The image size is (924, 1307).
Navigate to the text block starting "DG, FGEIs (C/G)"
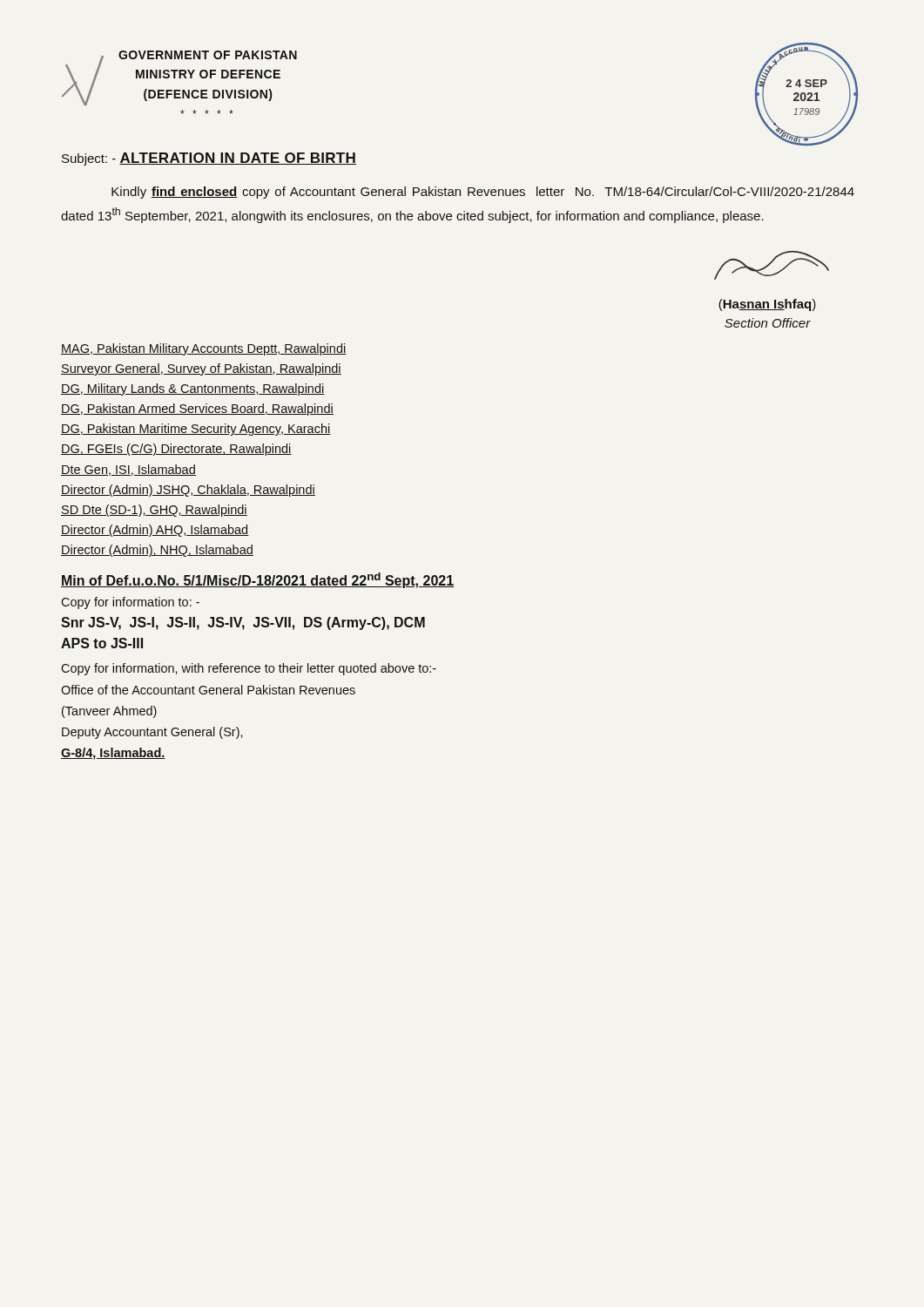(x=176, y=449)
